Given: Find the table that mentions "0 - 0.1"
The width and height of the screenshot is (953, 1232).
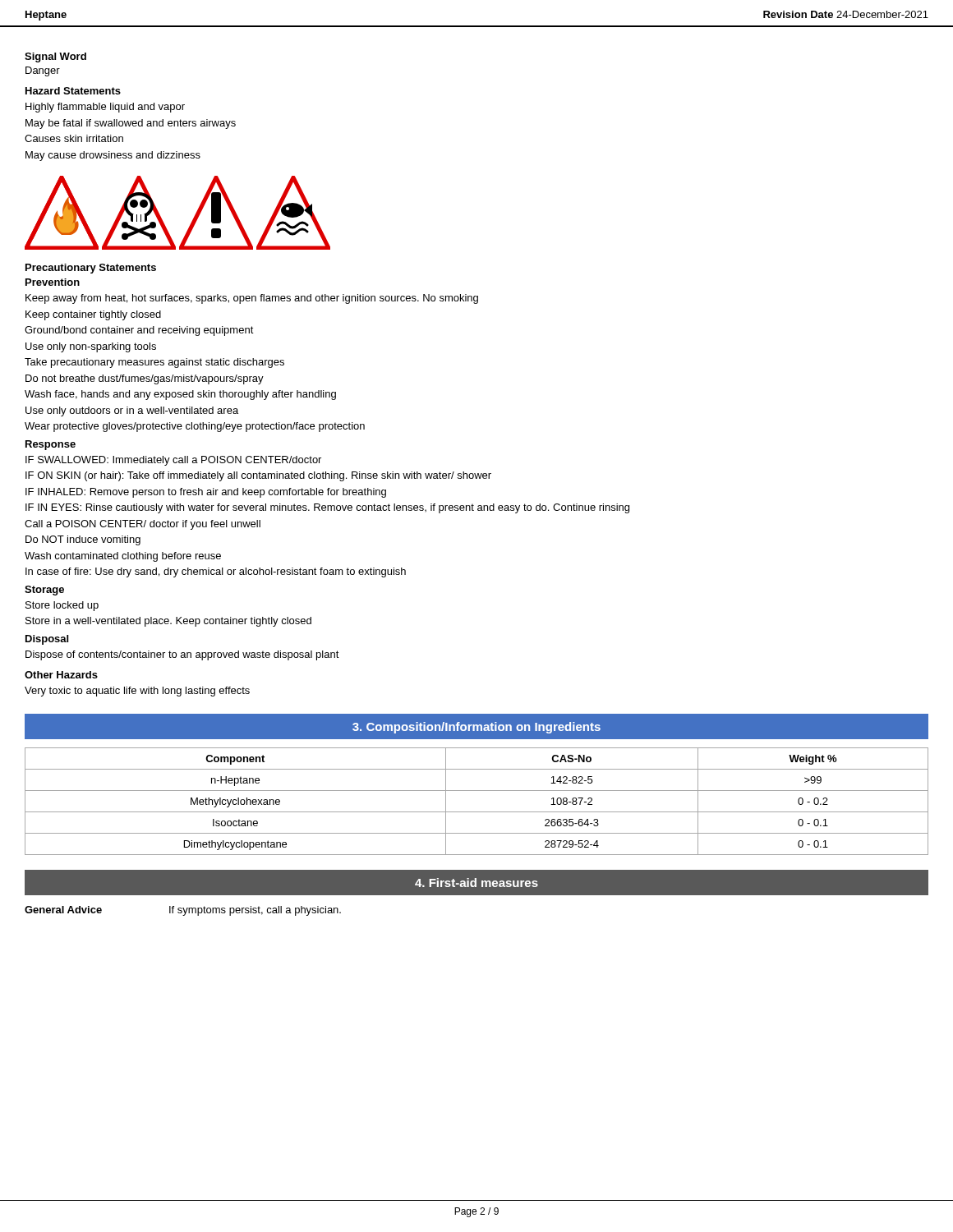Looking at the screenshot, I should coord(476,801).
